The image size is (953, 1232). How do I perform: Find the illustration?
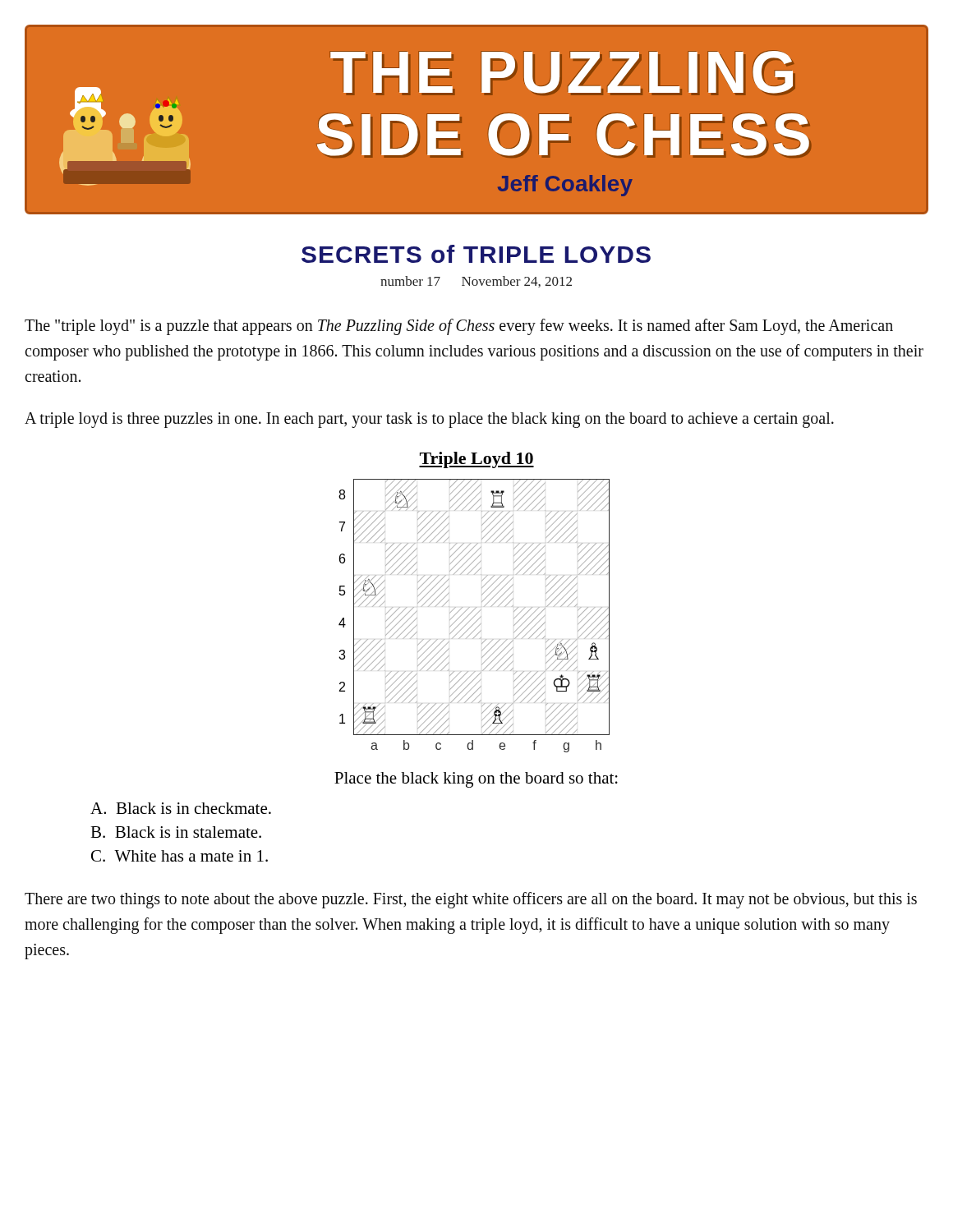476,120
